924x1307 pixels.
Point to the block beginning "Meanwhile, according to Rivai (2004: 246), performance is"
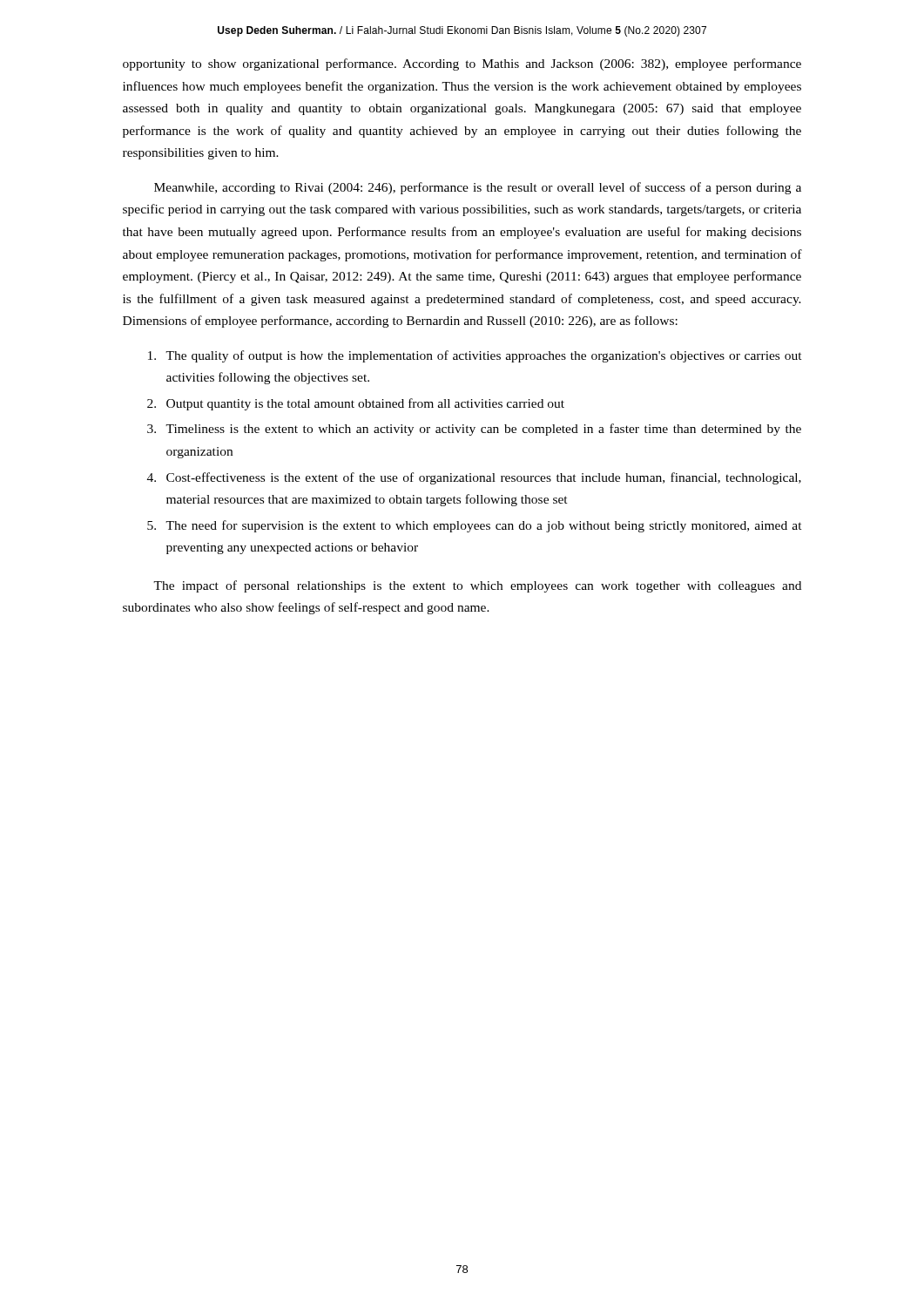click(x=462, y=254)
